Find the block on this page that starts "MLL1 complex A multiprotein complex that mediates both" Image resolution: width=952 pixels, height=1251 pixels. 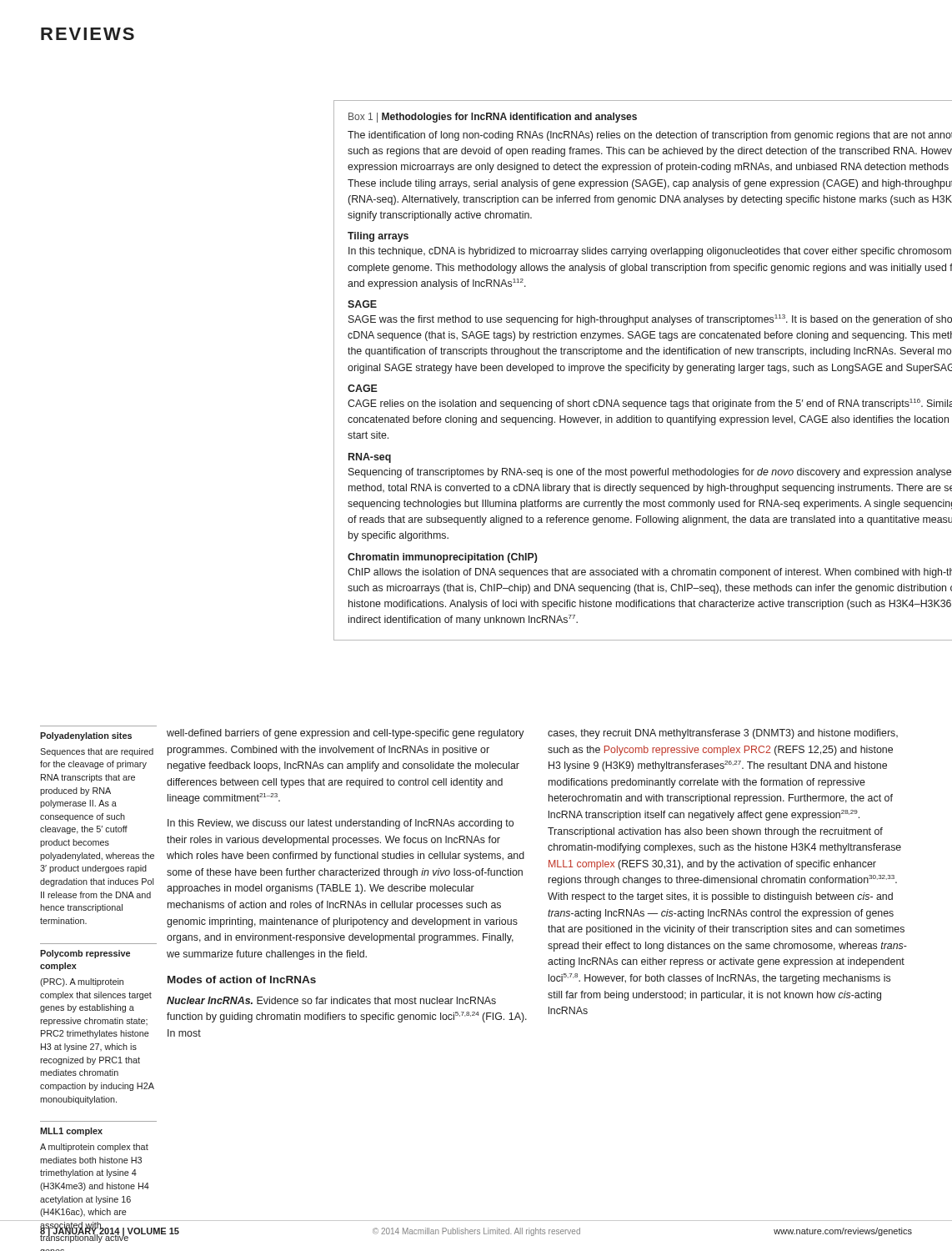pyautogui.click(x=98, y=1186)
